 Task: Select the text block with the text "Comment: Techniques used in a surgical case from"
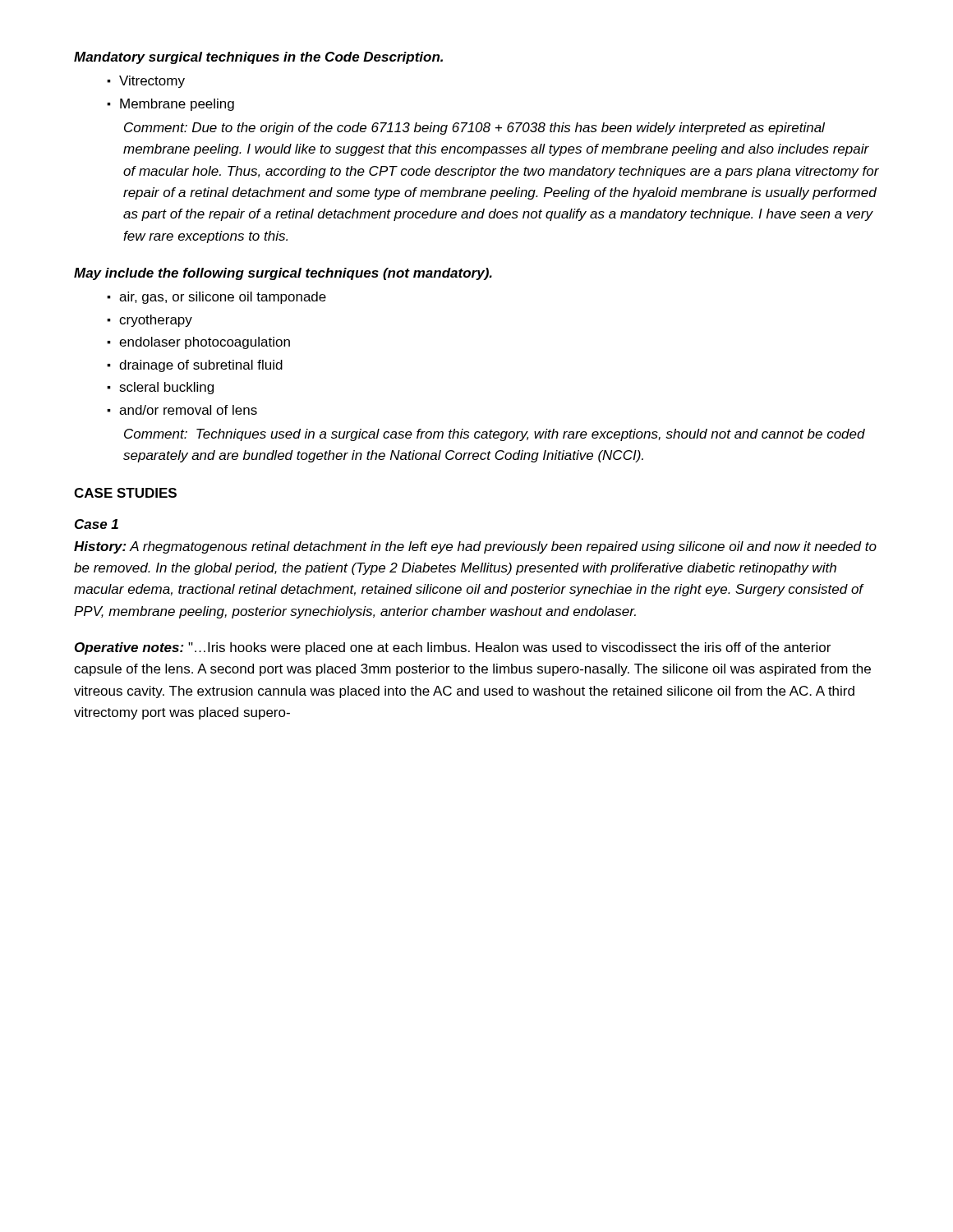click(494, 445)
